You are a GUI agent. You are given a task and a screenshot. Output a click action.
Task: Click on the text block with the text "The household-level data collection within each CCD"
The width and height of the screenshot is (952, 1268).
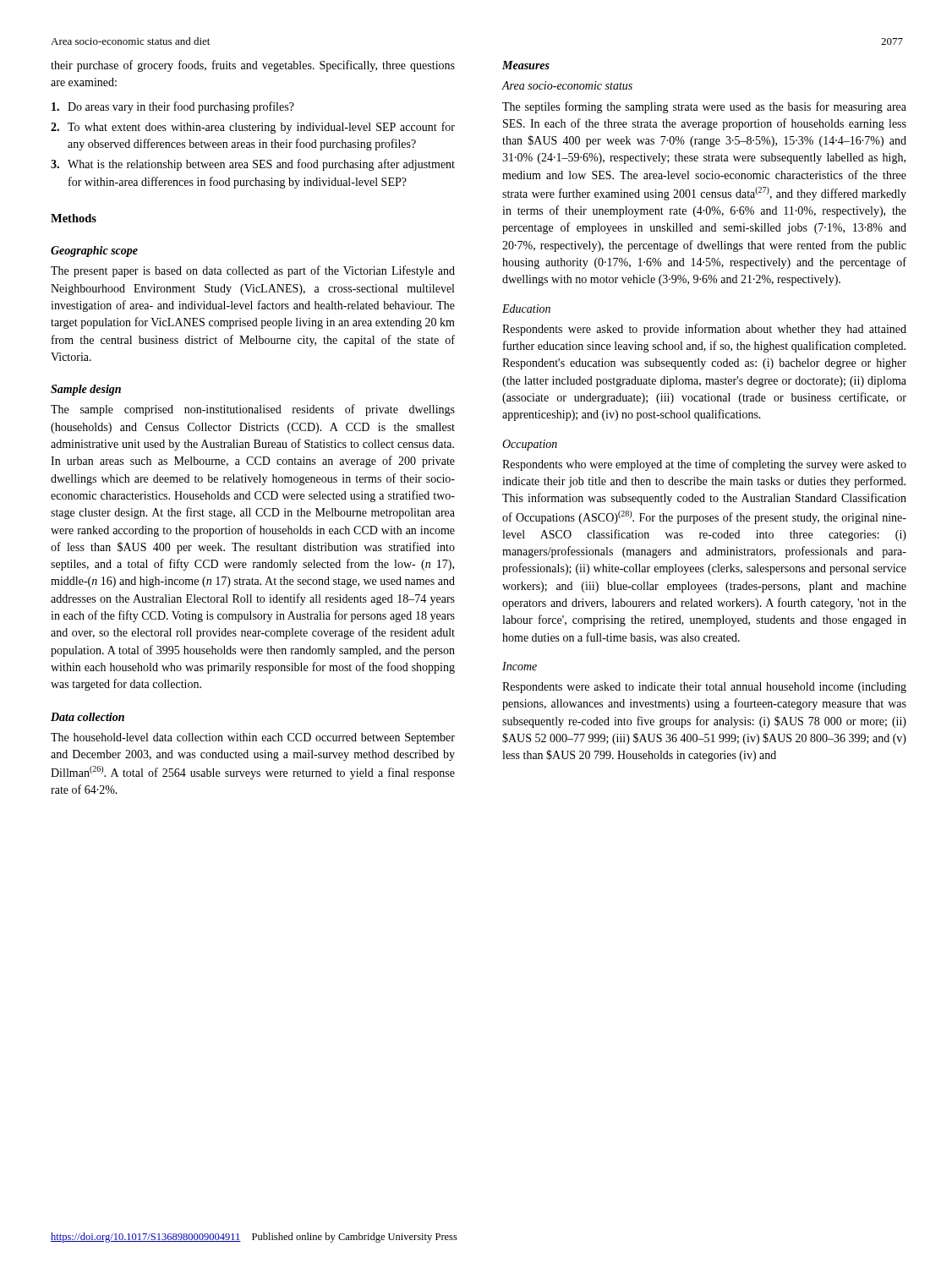coord(253,764)
